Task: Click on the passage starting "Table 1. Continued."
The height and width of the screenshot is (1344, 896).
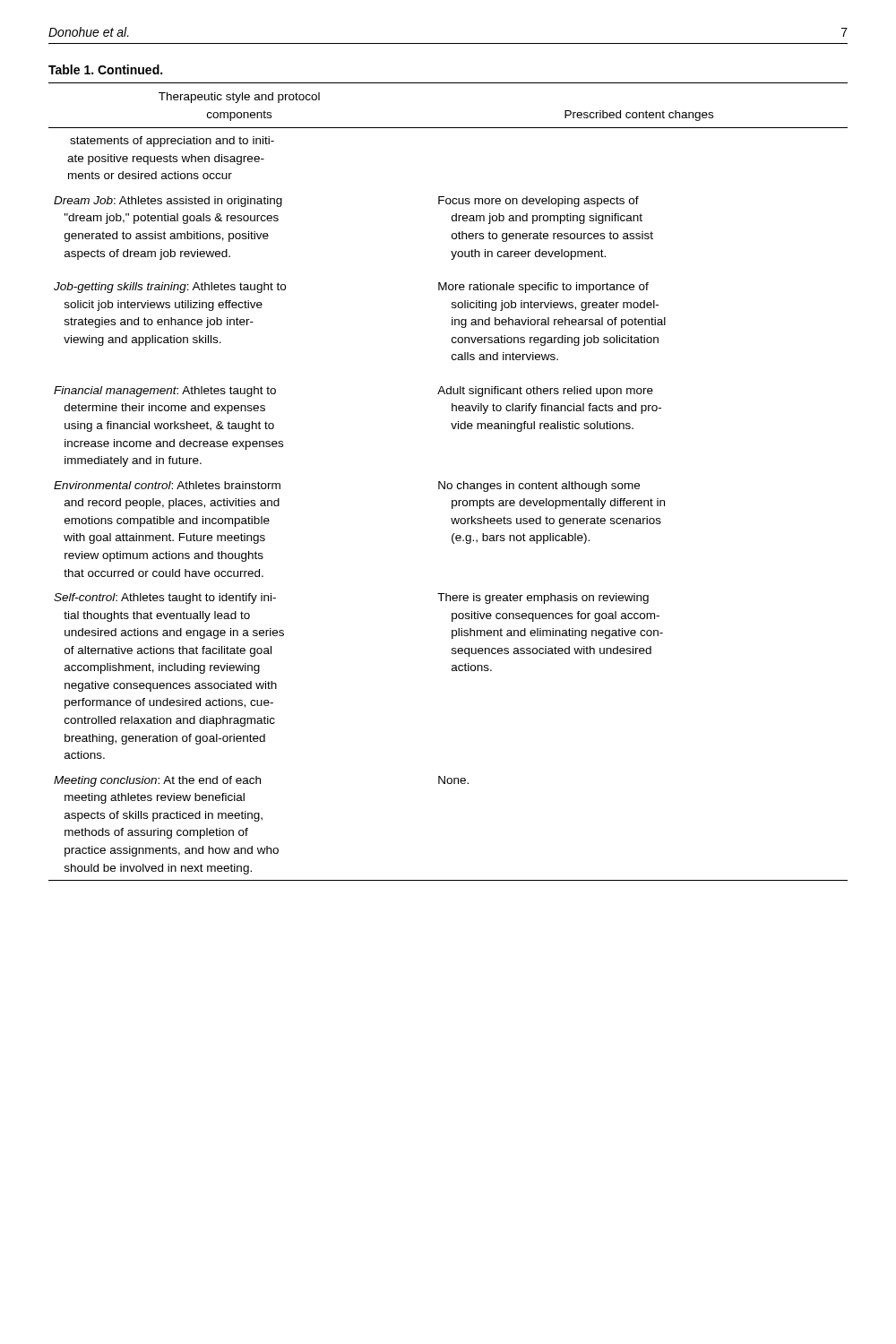Action: [x=106, y=70]
